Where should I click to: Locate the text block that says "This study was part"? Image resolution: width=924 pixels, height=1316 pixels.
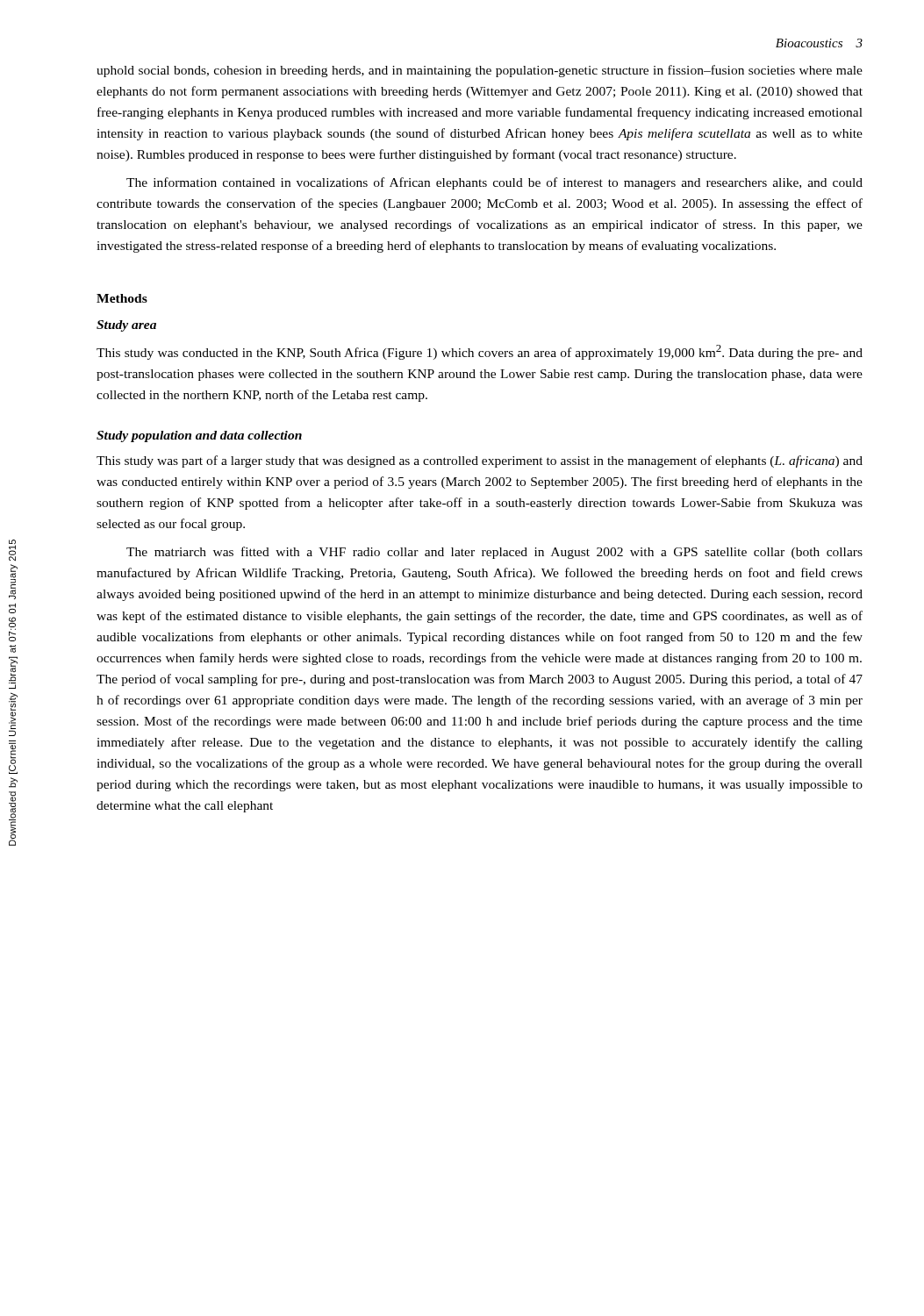tap(480, 493)
